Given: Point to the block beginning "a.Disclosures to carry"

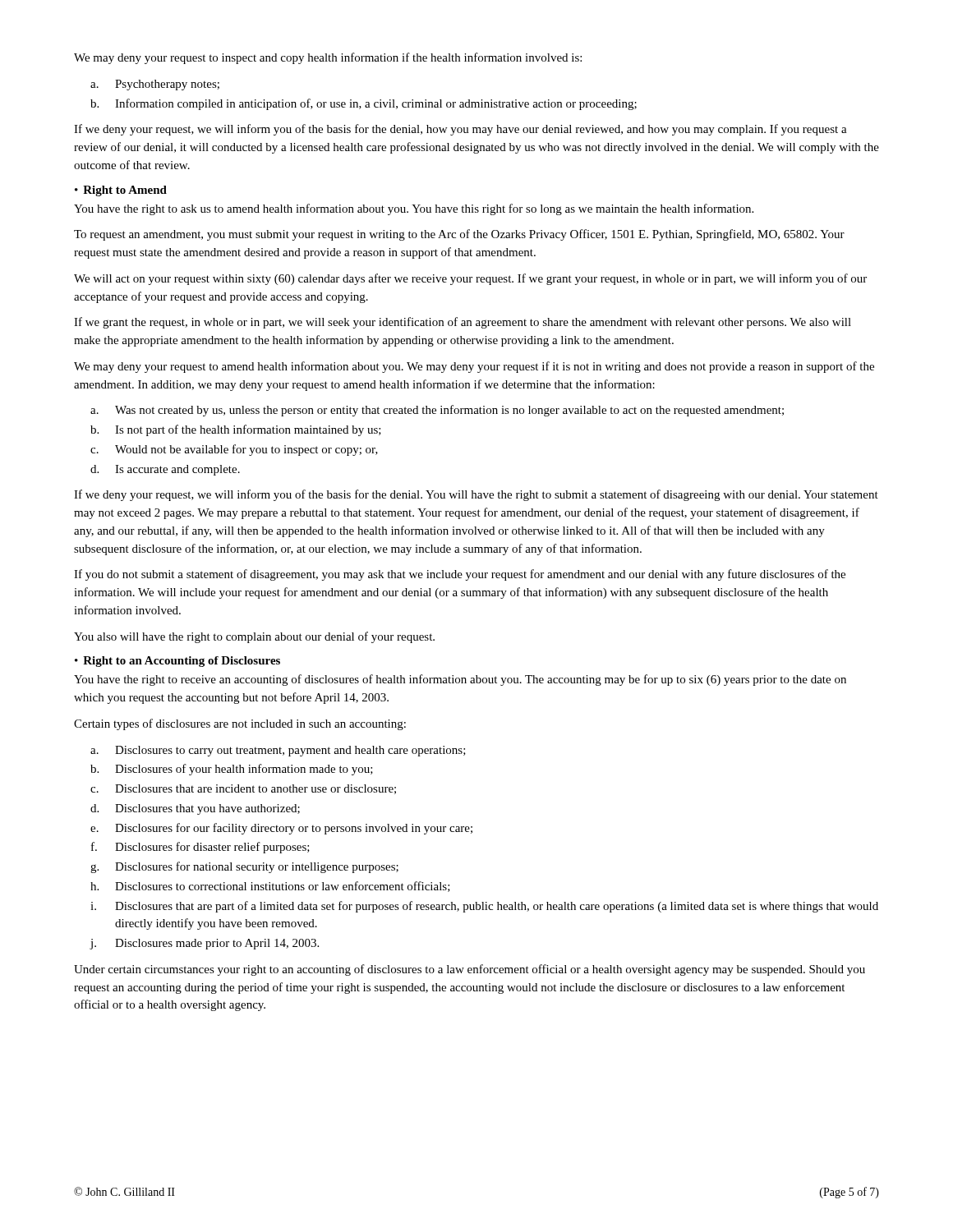Looking at the screenshot, I should pyautogui.click(x=476, y=750).
